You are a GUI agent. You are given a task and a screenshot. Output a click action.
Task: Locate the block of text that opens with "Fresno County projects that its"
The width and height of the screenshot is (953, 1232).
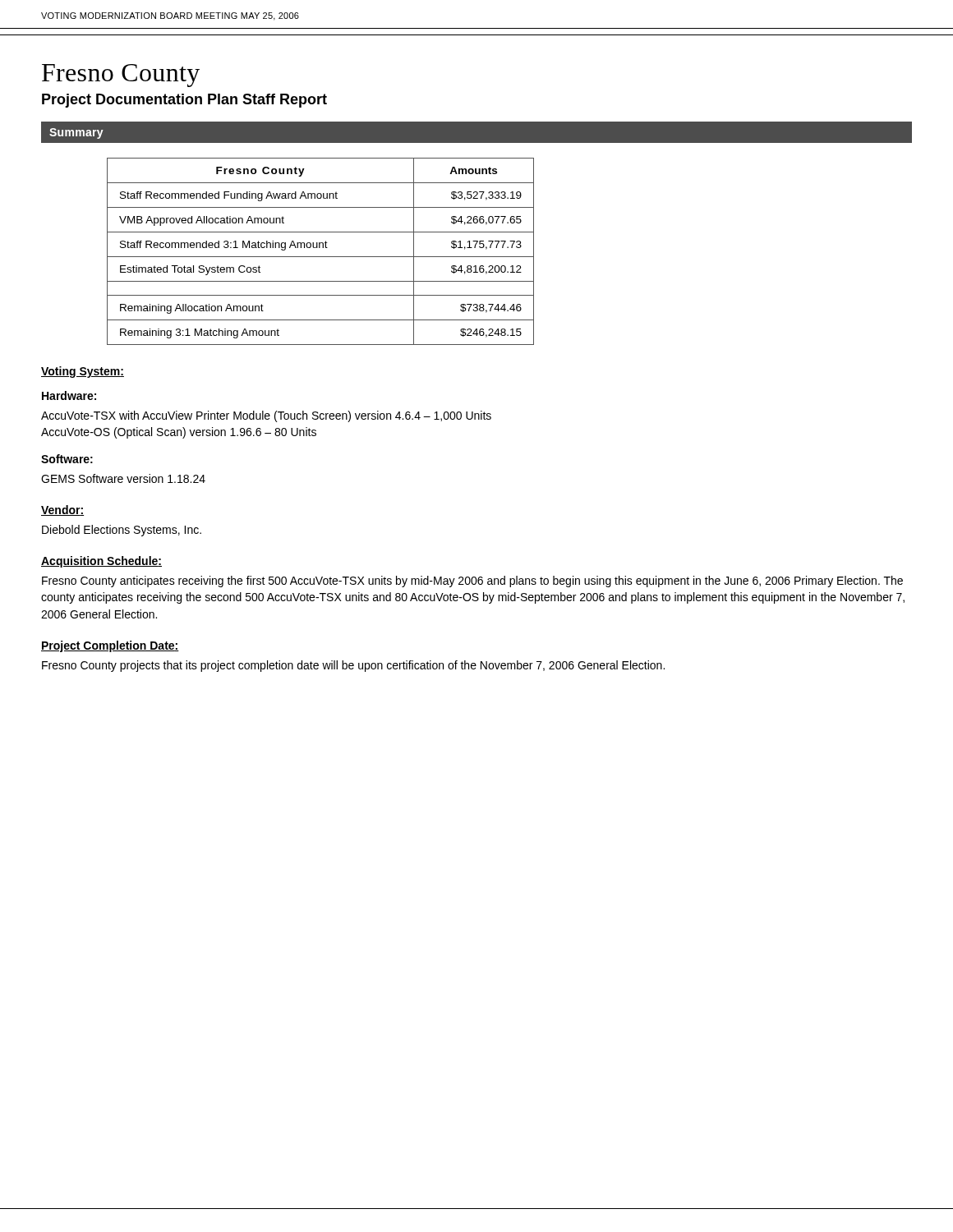click(476, 665)
